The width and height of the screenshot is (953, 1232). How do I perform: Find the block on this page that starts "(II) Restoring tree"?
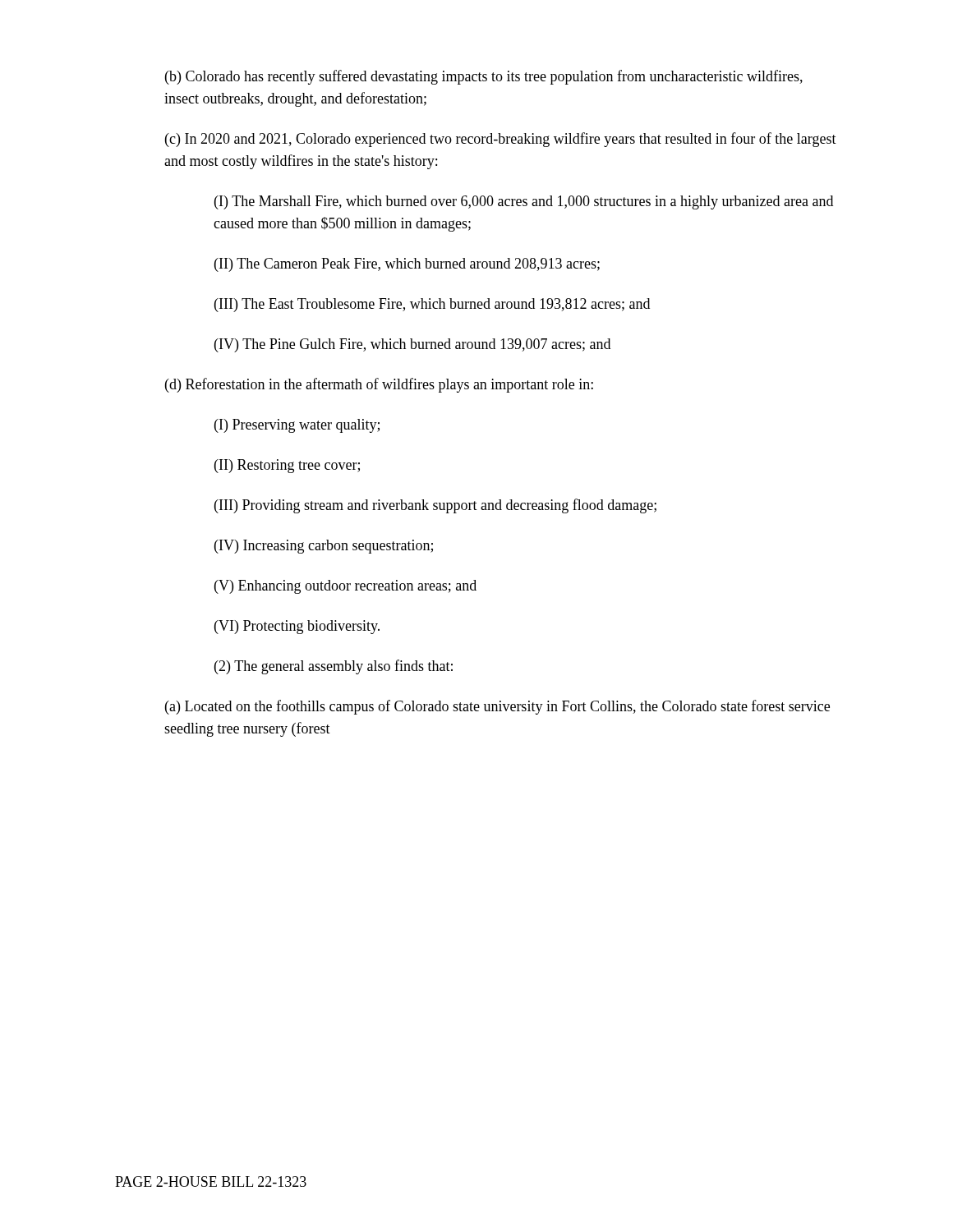click(287, 465)
